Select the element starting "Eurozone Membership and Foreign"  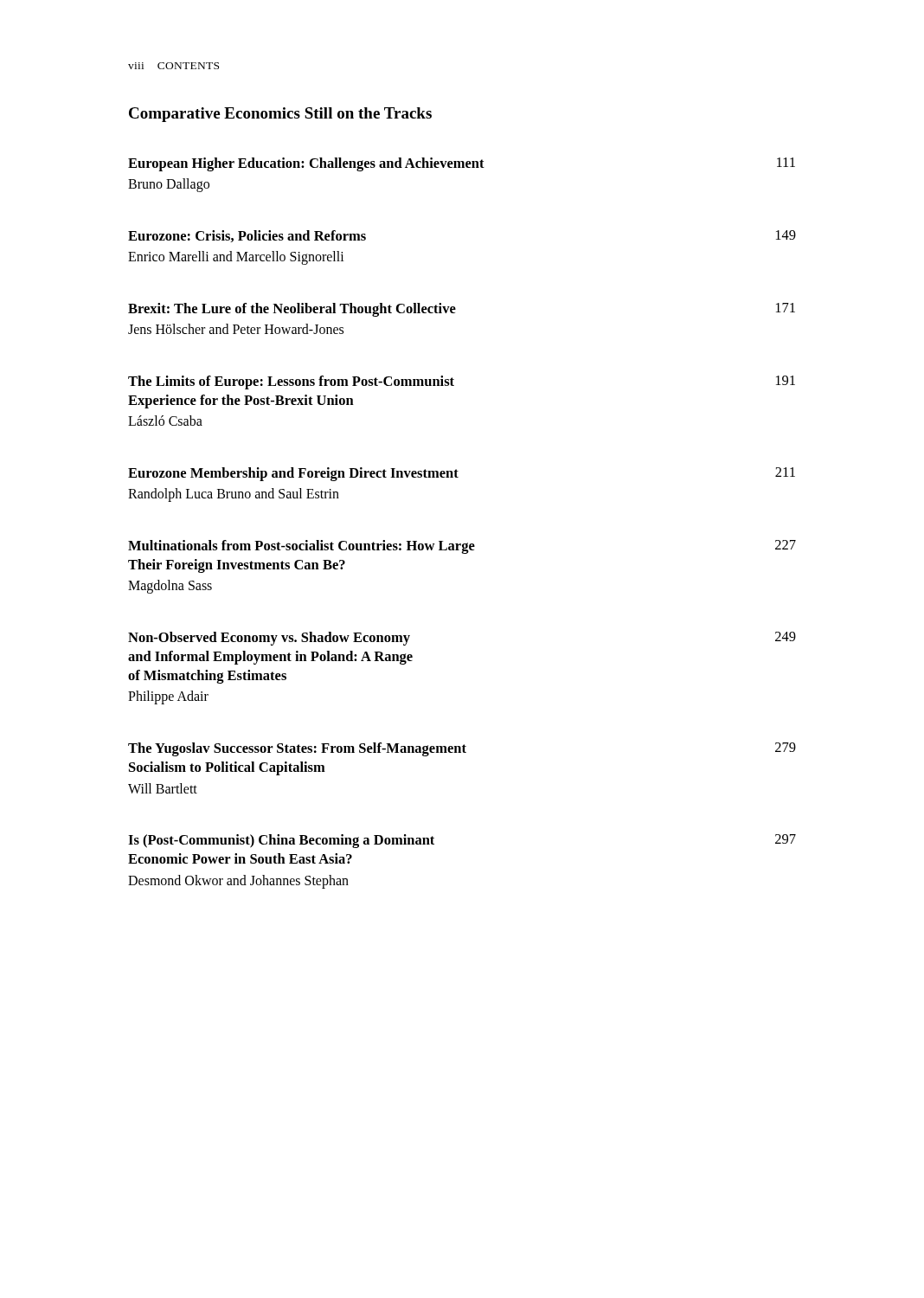click(462, 483)
